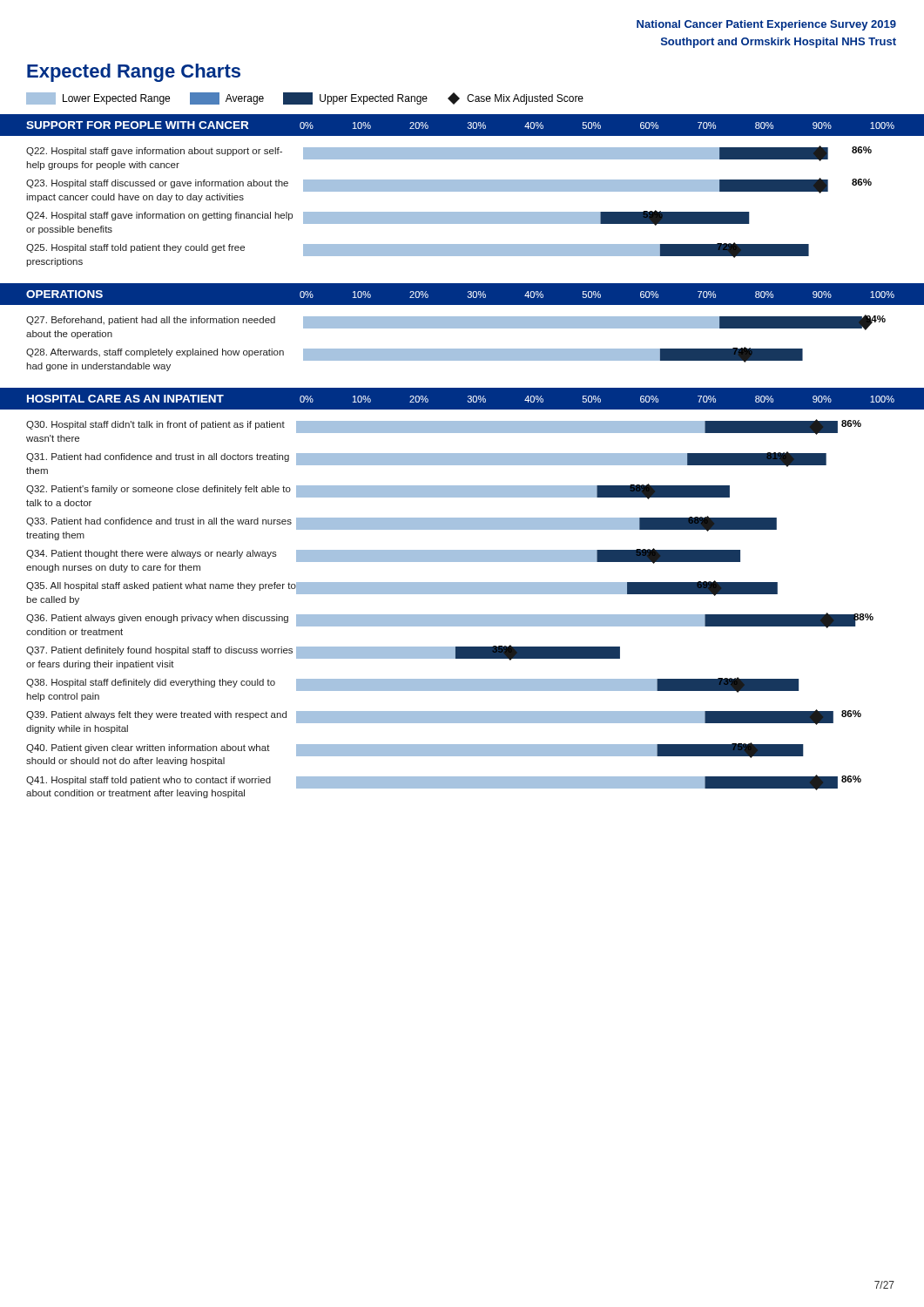
Task: Find the element starting "SUPPORT FOR PEOPLE WITH CANCER 0%10%20%30%40%50%60%70%80%90%100%"
Action: pos(462,125)
